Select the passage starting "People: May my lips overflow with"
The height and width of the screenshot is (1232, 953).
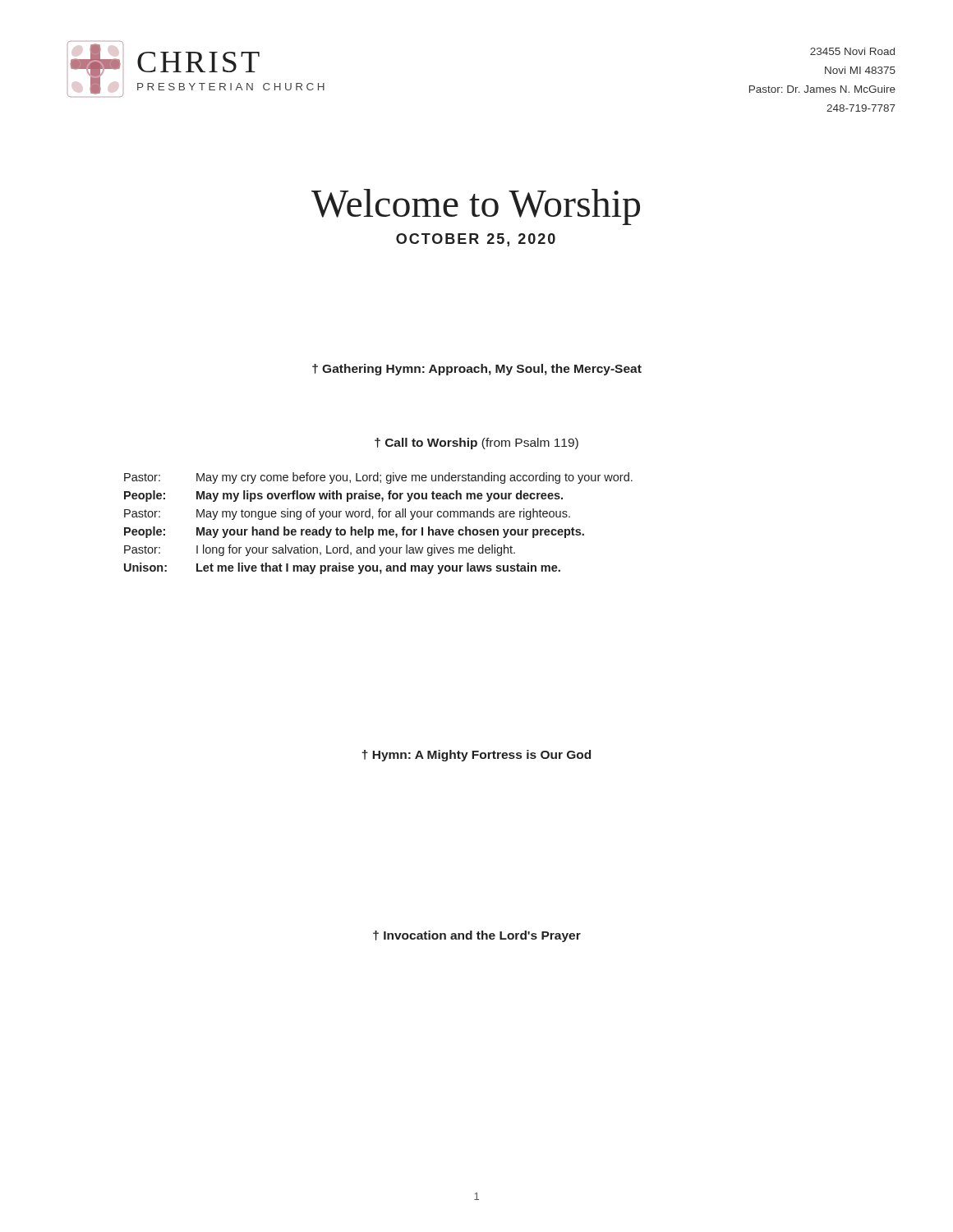pos(476,495)
